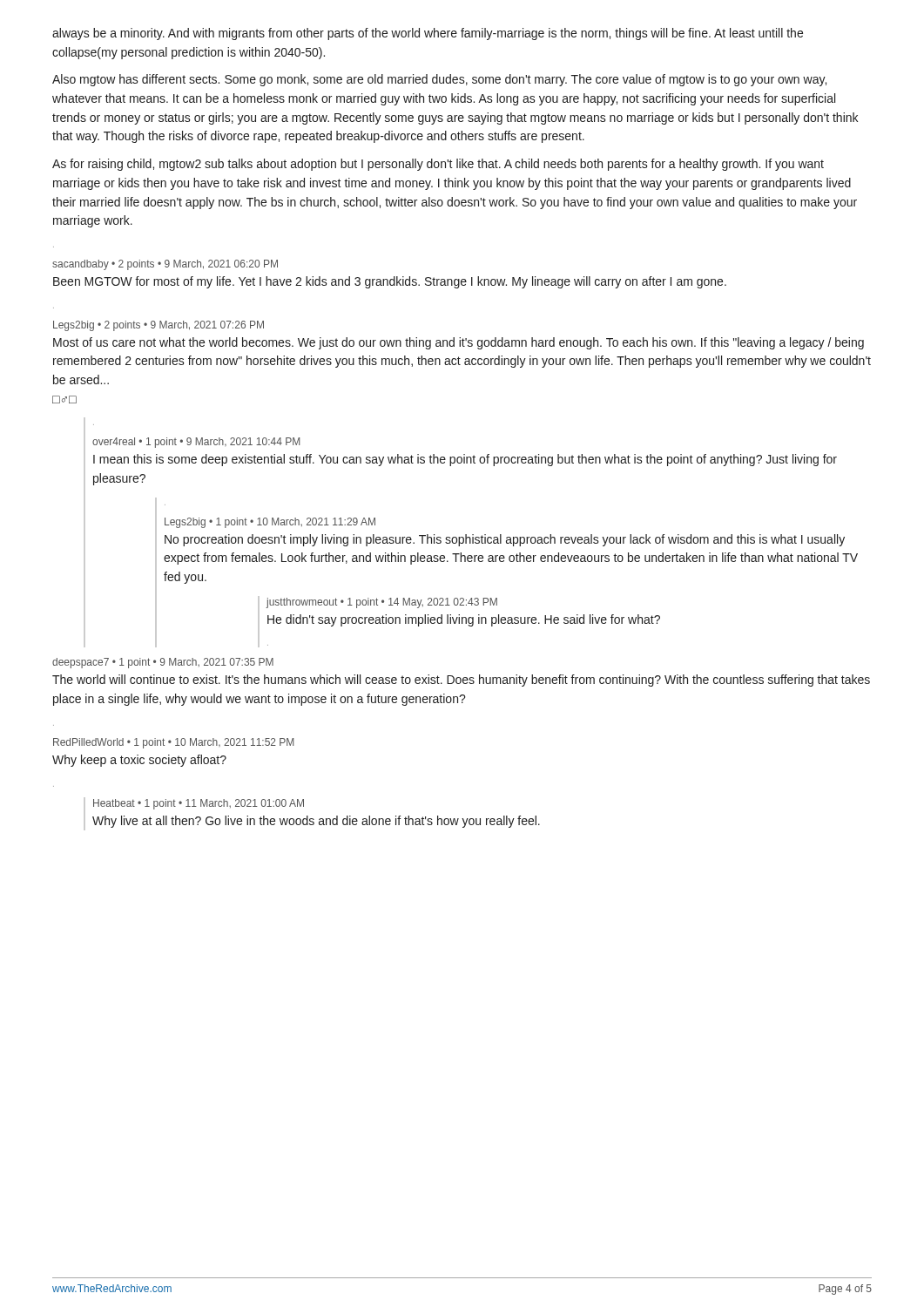924x1307 pixels.
Task: Locate the text starting "sacandbaby • 2"
Action: coord(462,275)
